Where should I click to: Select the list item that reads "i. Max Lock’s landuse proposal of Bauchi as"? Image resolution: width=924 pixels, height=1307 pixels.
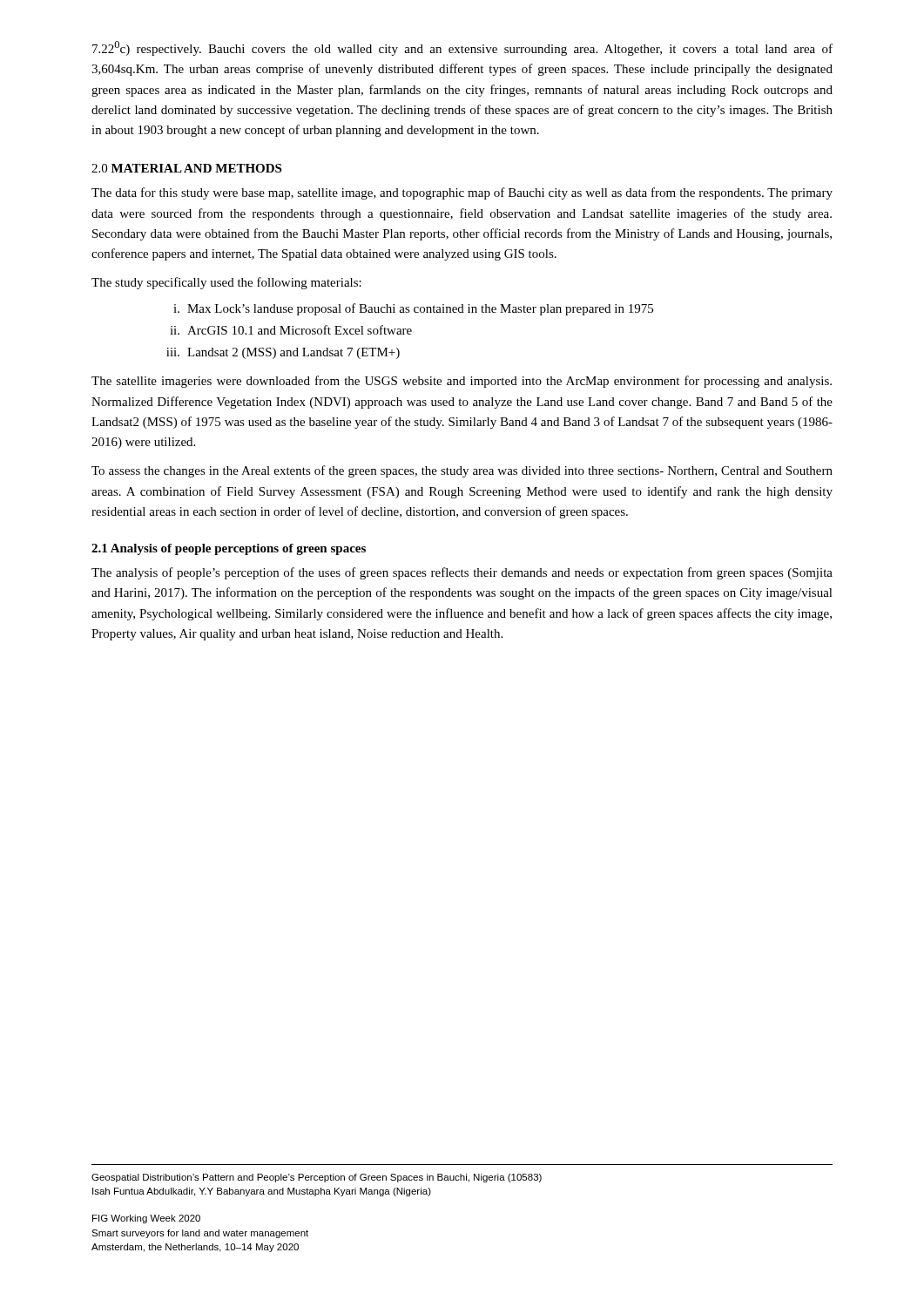click(404, 309)
